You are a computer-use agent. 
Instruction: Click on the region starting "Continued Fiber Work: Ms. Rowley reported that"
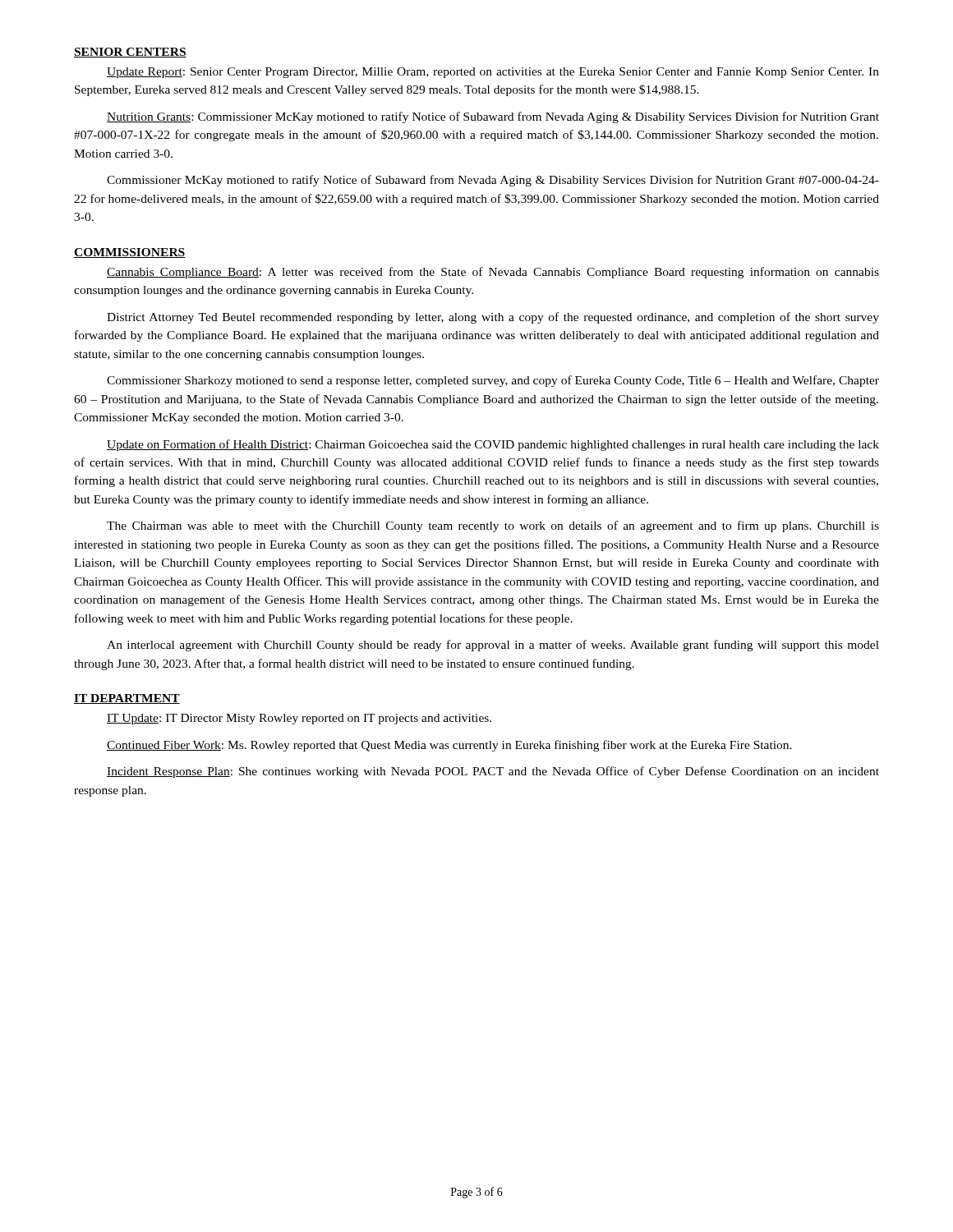(x=450, y=744)
